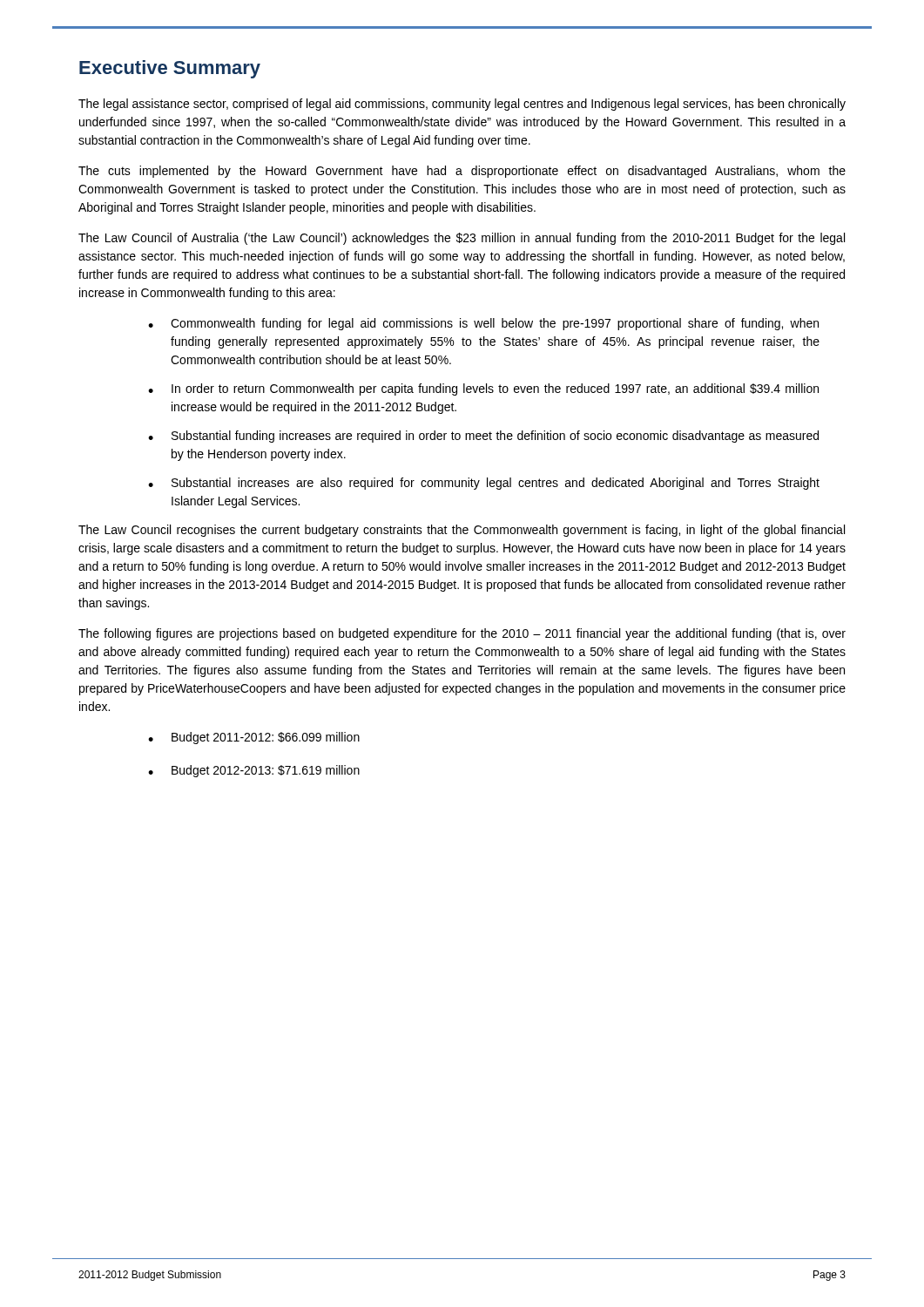
Task: Find the block starting "• Budget 2011-2012: $66.099 million"
Action: pyautogui.click(x=254, y=738)
